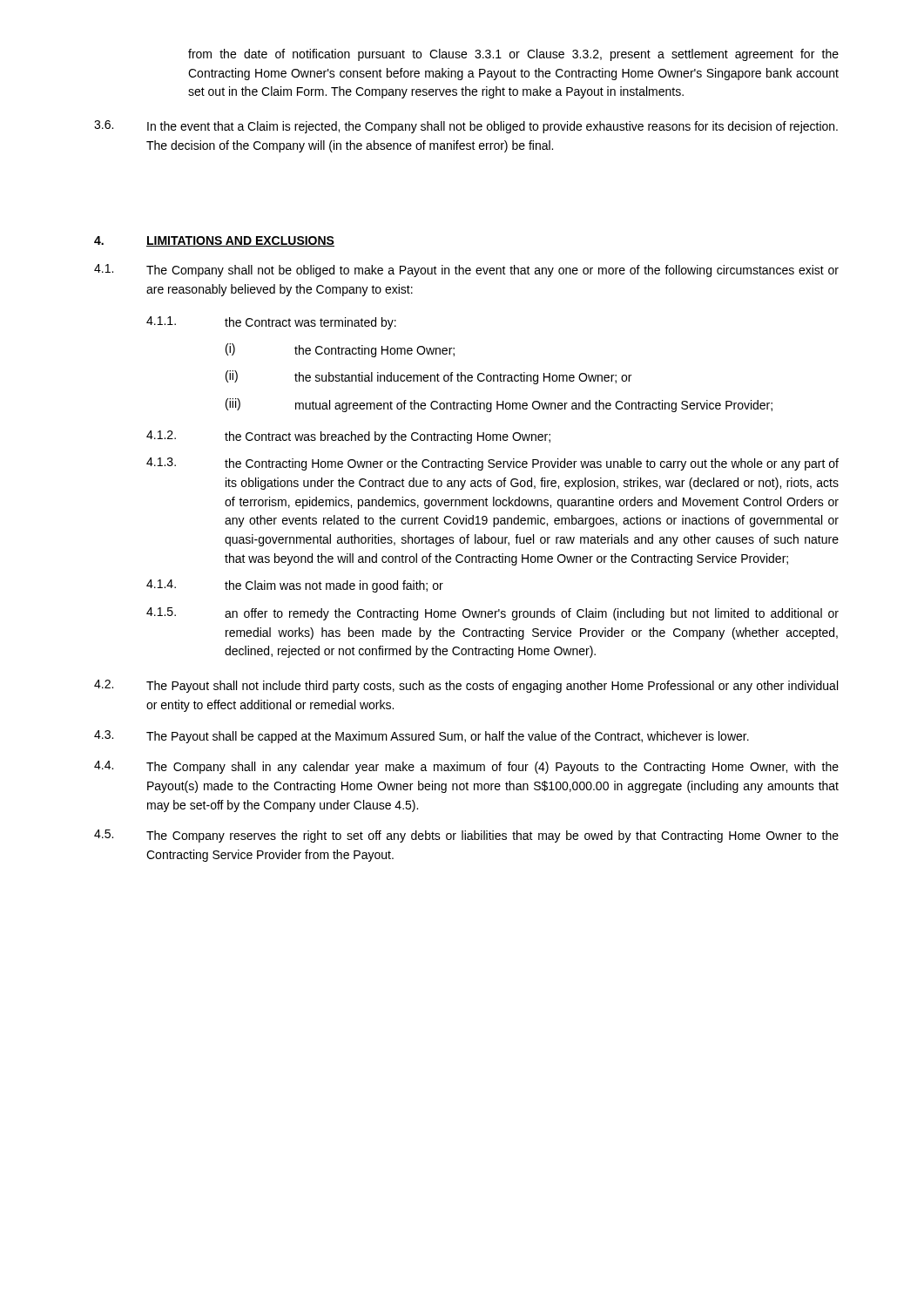Select the list item containing "4.1. The Company shall"
The height and width of the screenshot is (1307, 924).
[x=466, y=281]
